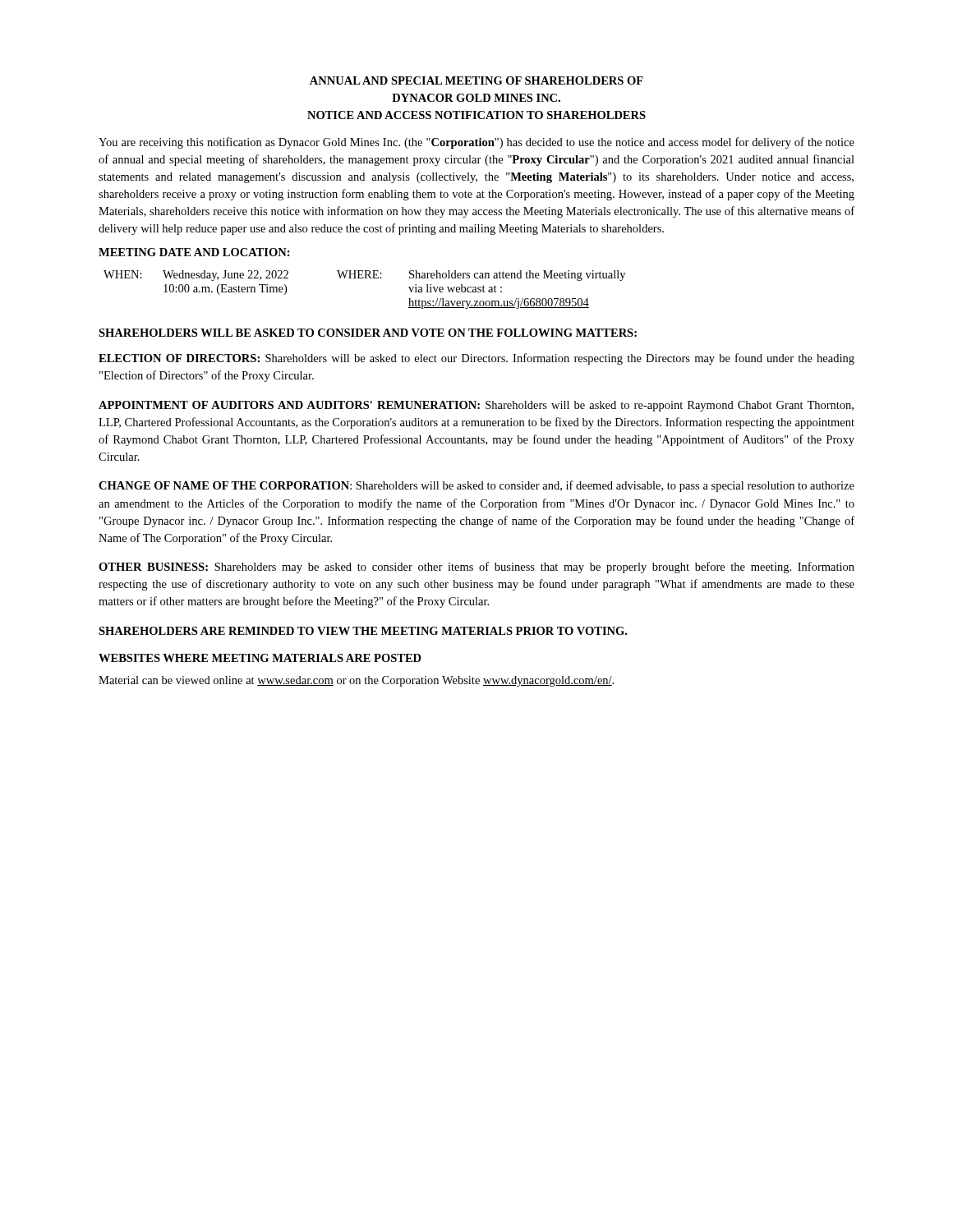
Task: Find the section header that reads "MEETING DATE AND LOCATION:"
Action: [195, 252]
